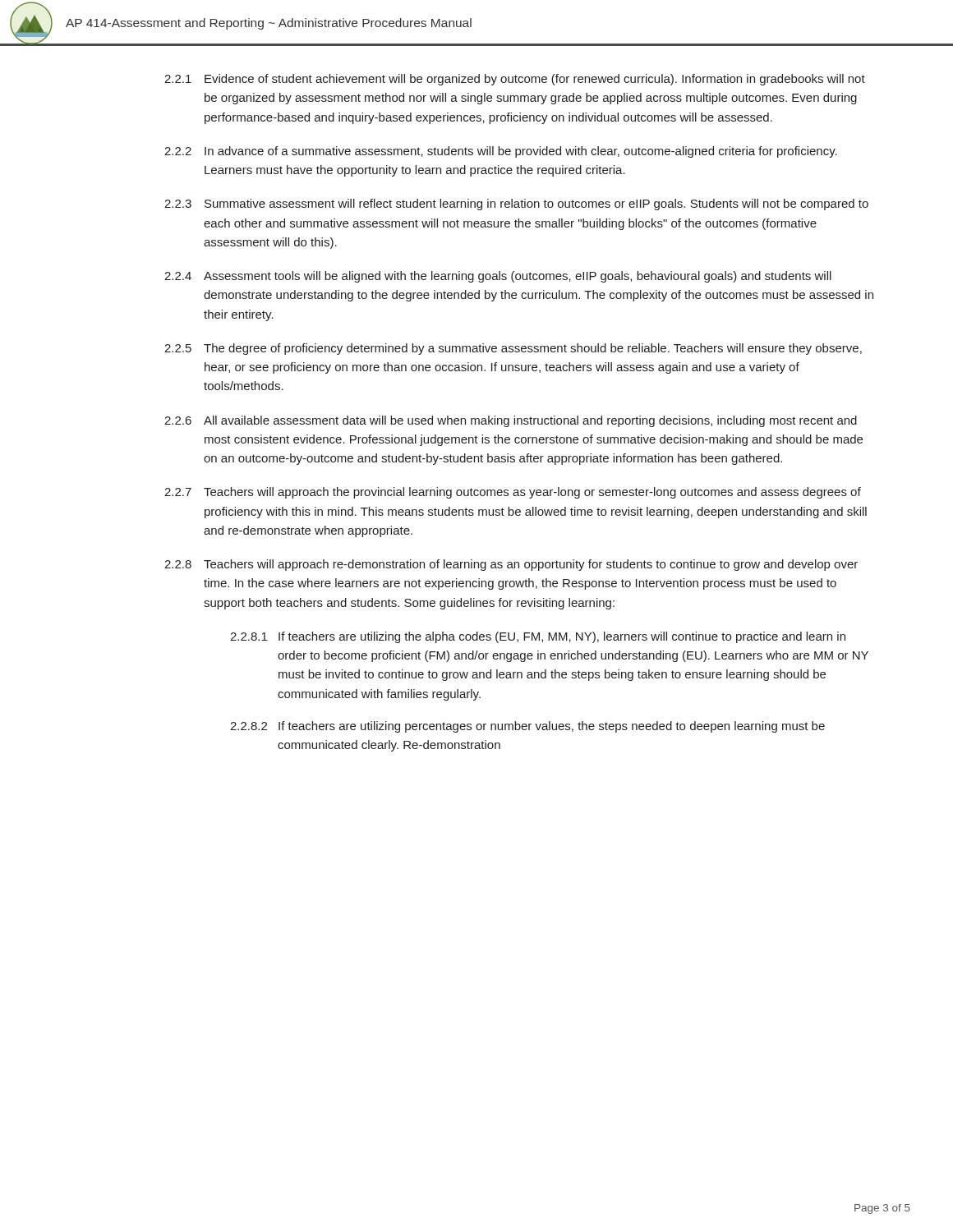953x1232 pixels.
Task: Find the text block starting "2.2.3Summative assessment will"
Action: pos(520,223)
